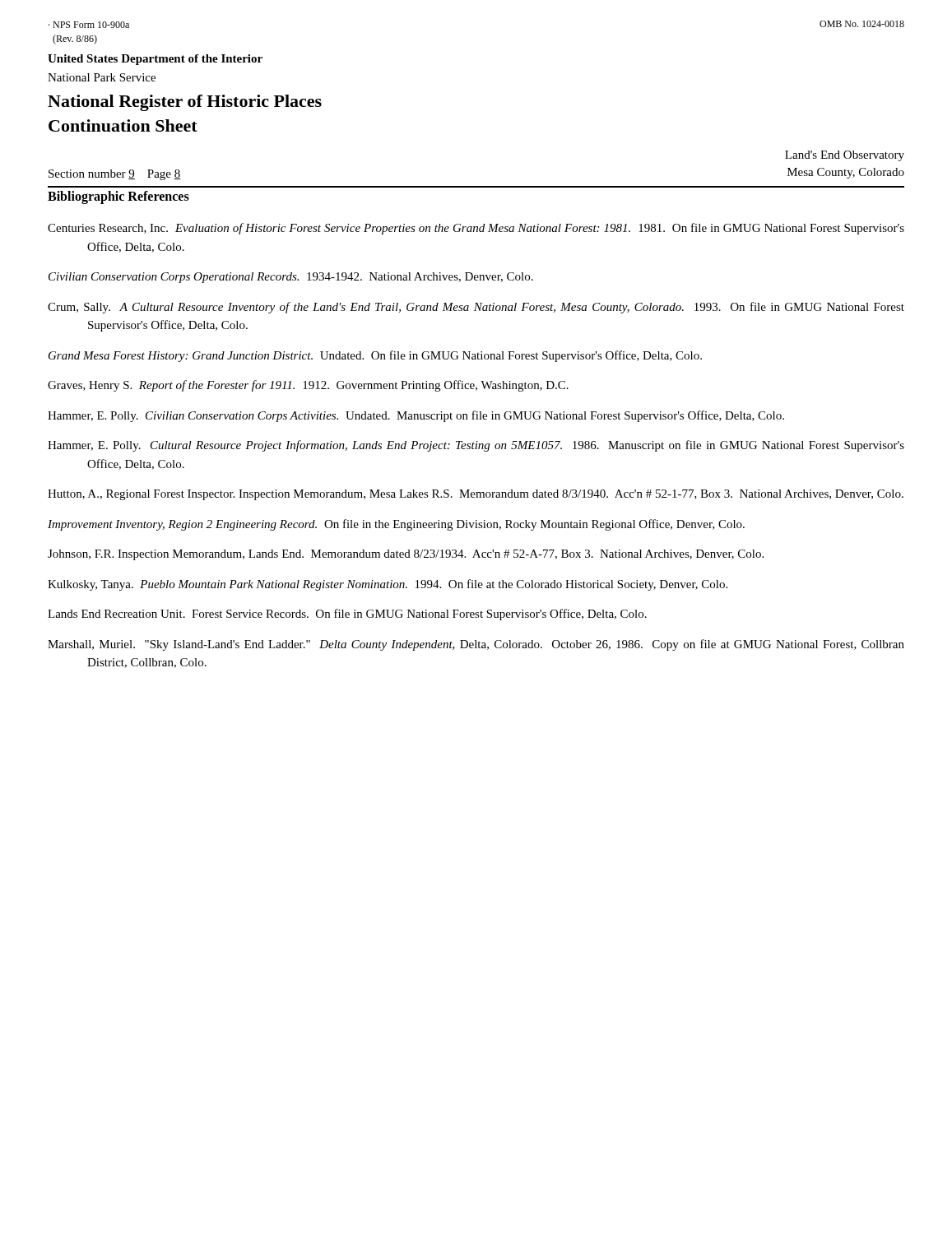Click the passage that begins "Section number 9 Page"
952x1234 pixels.
[114, 174]
